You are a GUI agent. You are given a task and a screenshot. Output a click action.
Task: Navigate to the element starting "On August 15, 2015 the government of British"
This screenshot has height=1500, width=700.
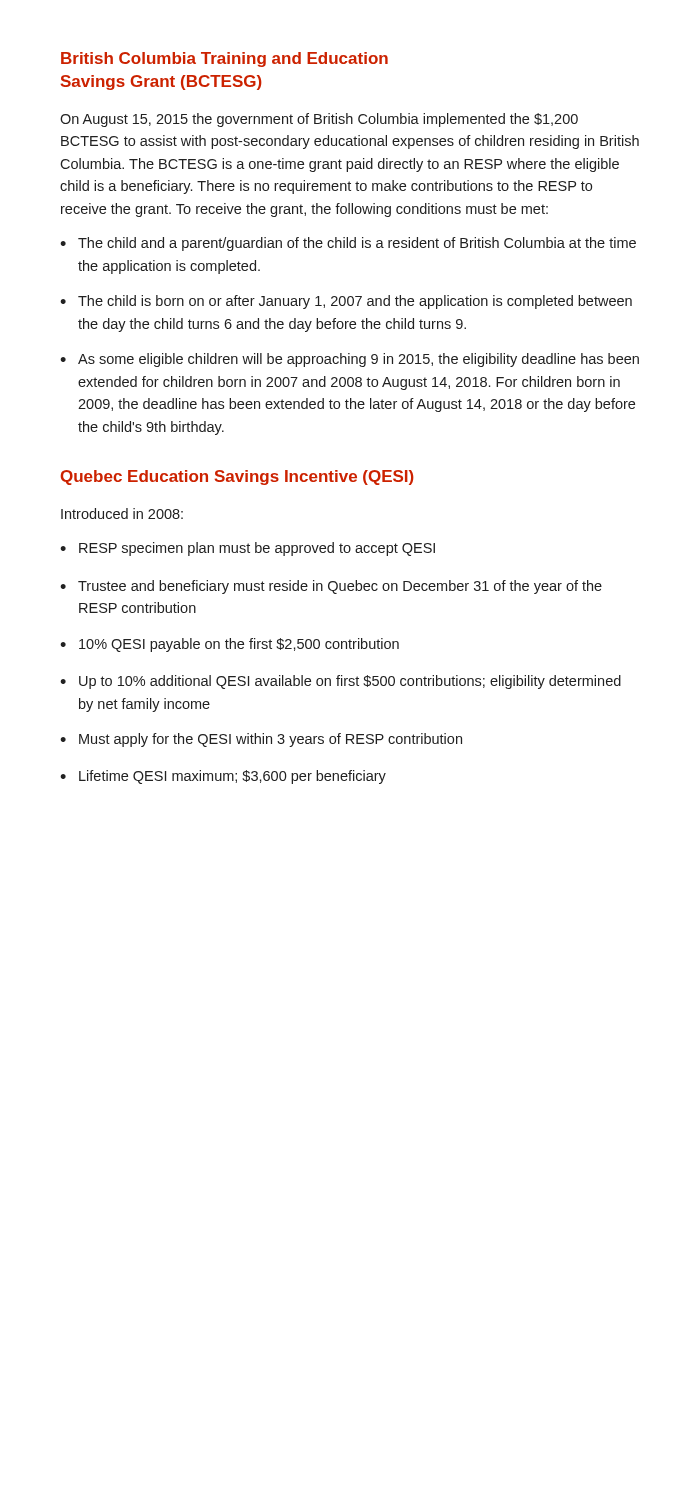[350, 164]
